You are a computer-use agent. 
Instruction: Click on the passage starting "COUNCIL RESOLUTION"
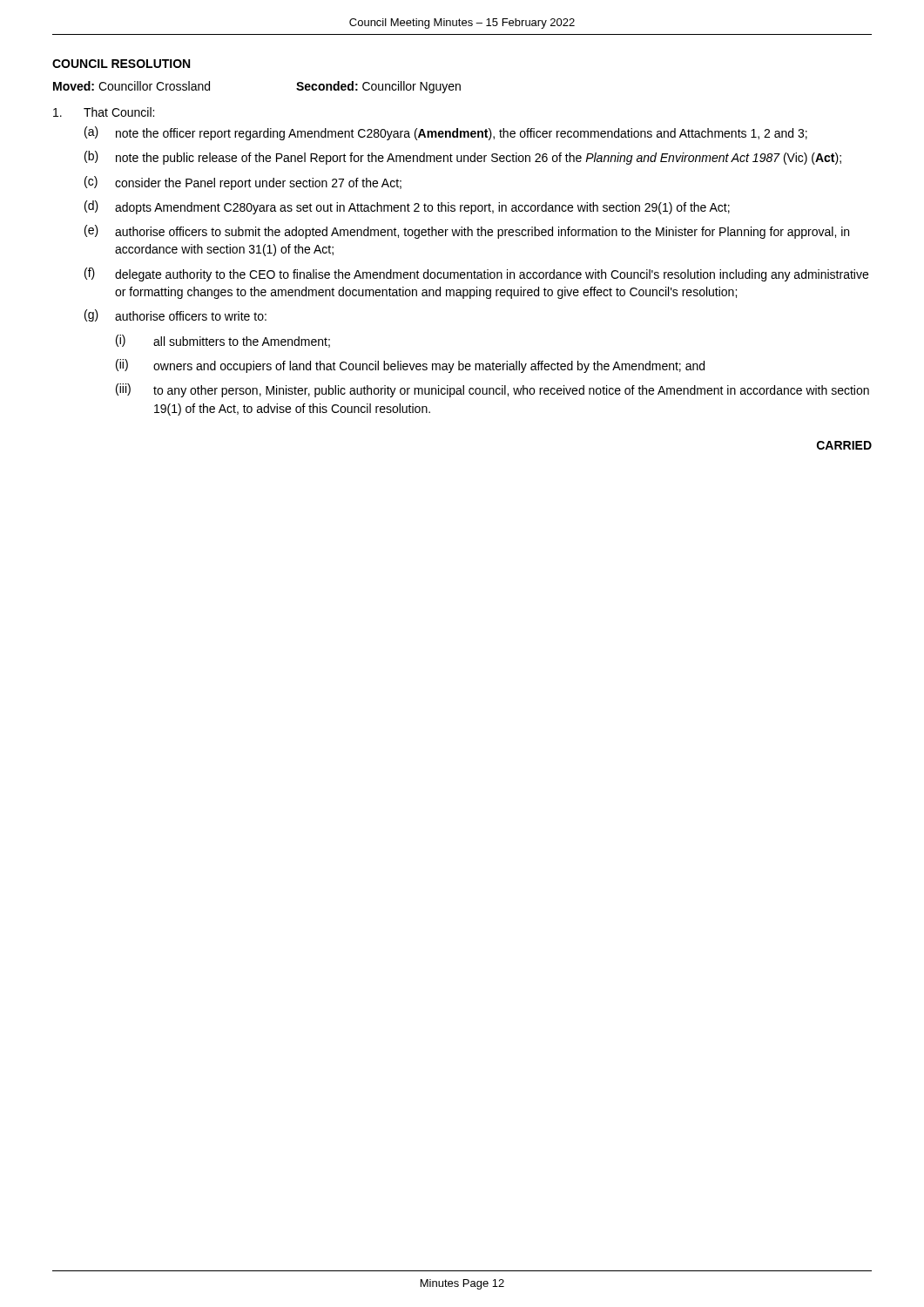(122, 64)
